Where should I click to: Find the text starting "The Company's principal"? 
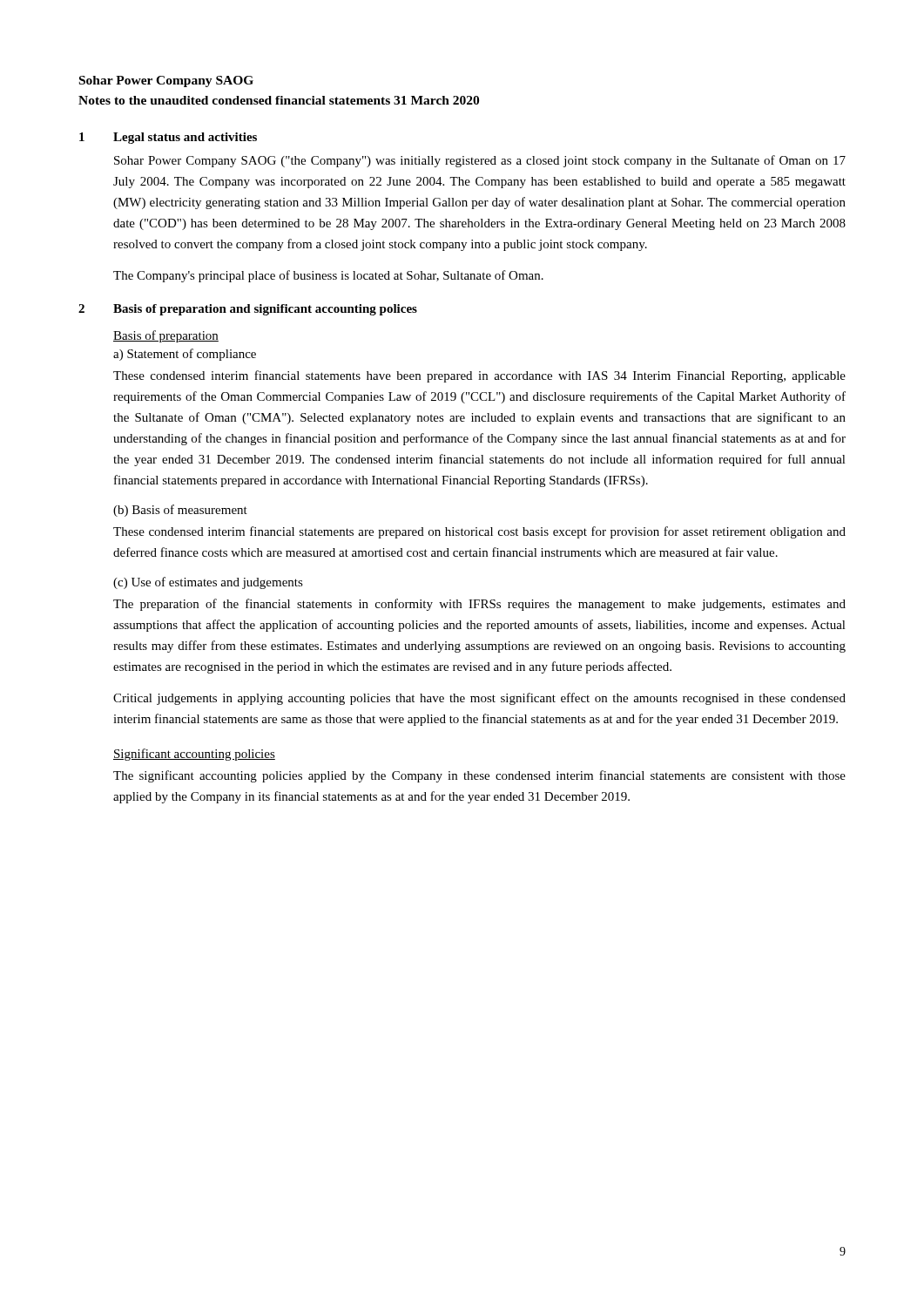(x=329, y=275)
